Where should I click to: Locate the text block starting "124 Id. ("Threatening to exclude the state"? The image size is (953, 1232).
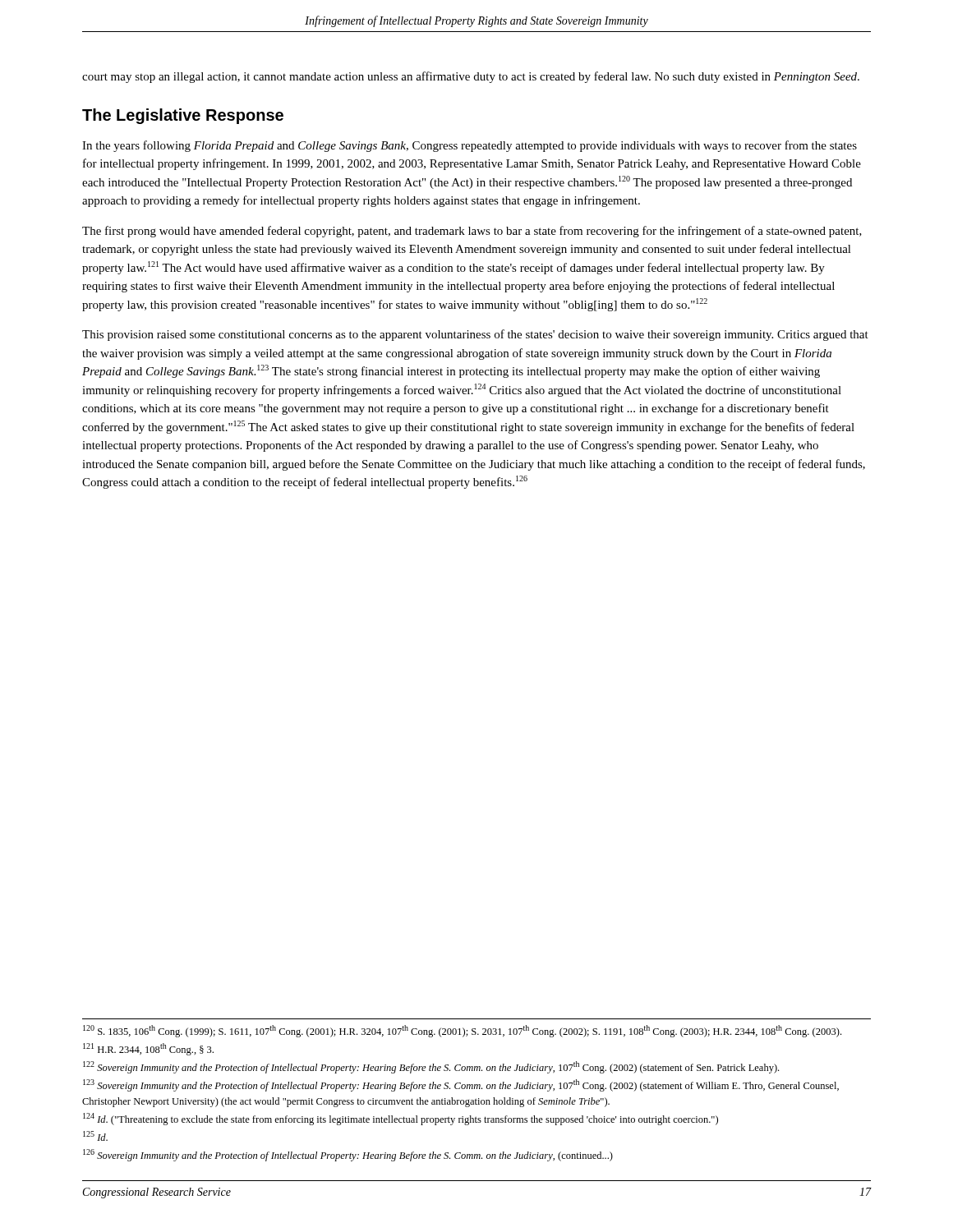400,1118
